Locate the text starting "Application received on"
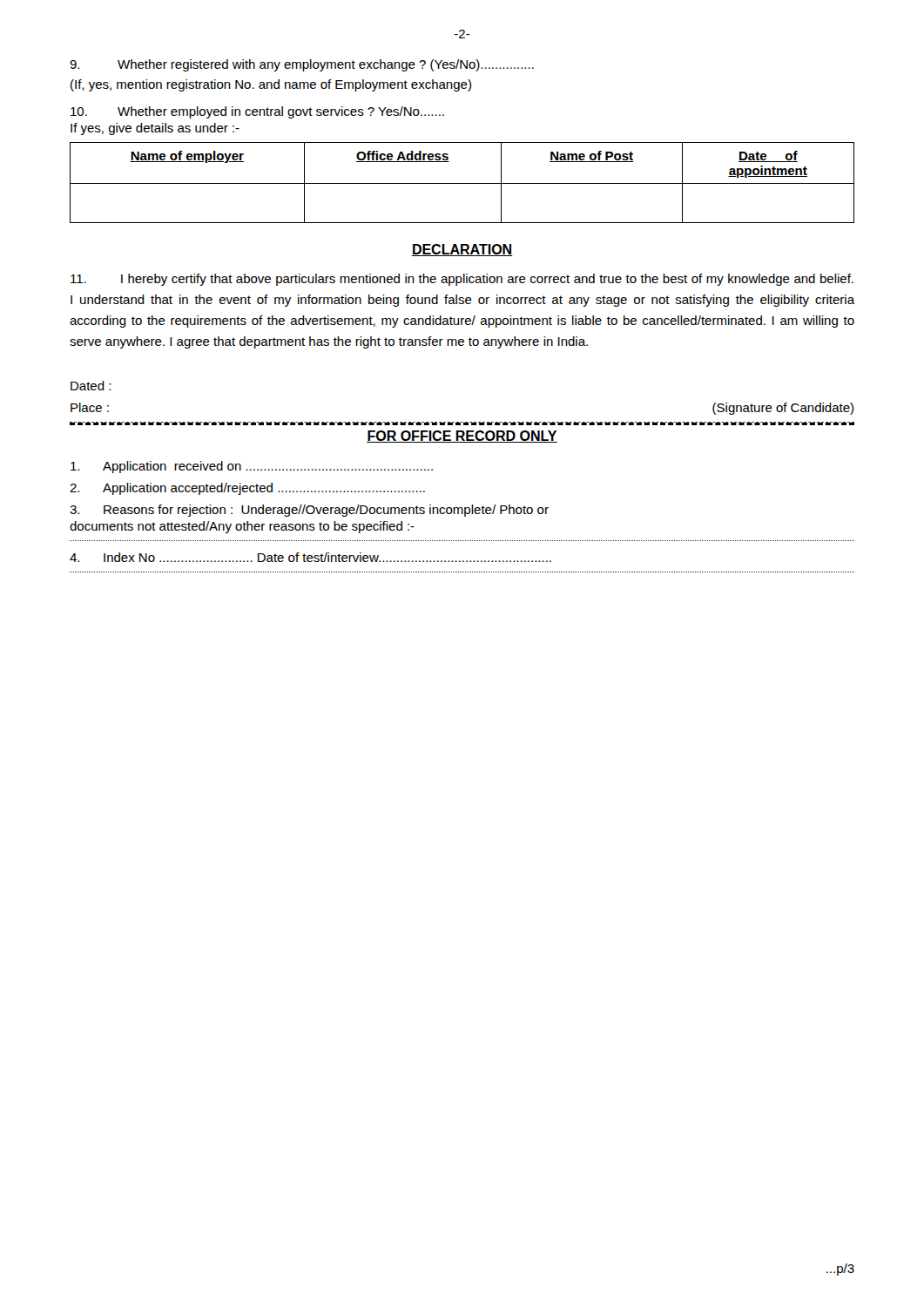The width and height of the screenshot is (924, 1307). (x=252, y=467)
